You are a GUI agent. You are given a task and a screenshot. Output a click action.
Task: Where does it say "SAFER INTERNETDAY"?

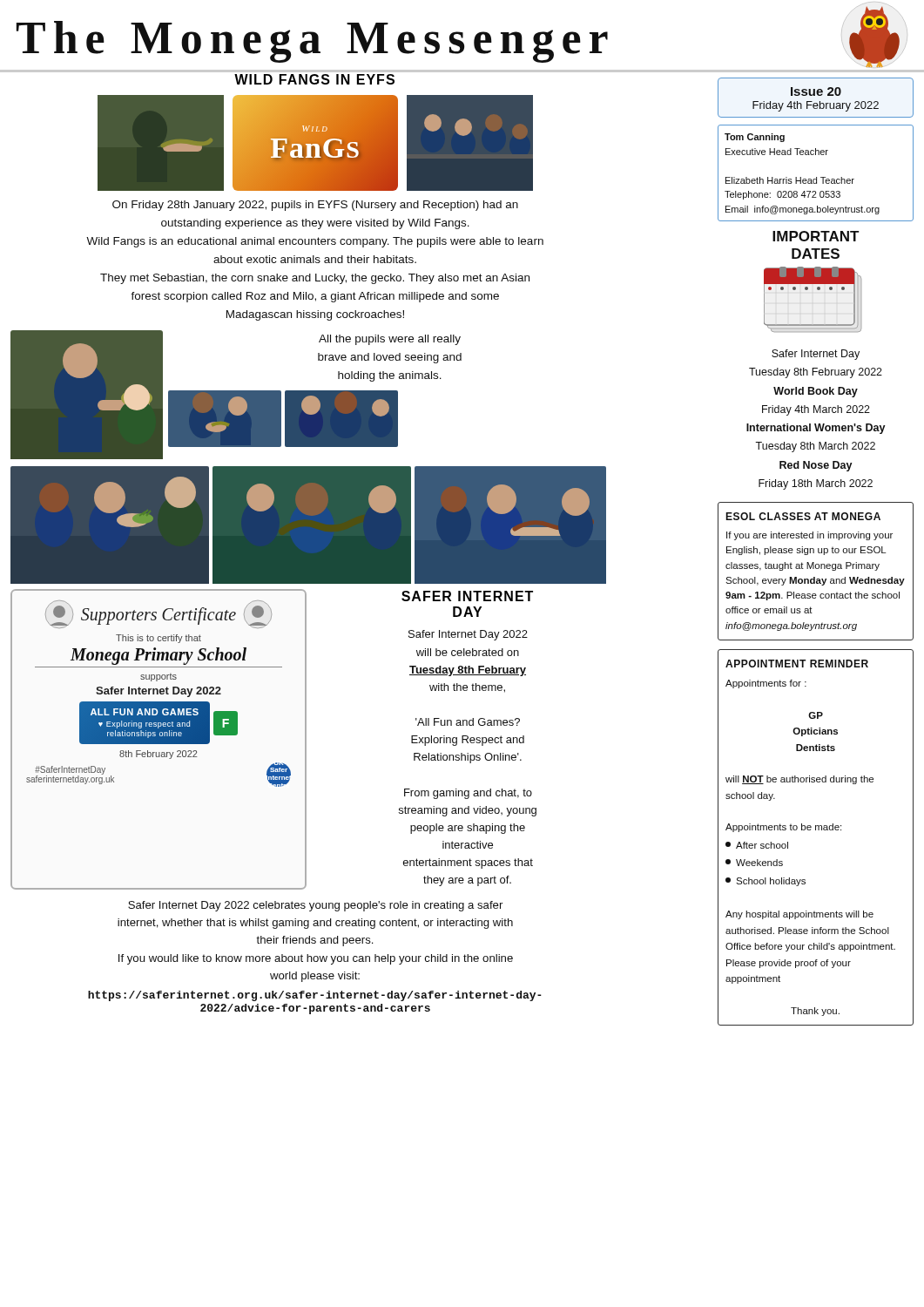click(x=468, y=605)
